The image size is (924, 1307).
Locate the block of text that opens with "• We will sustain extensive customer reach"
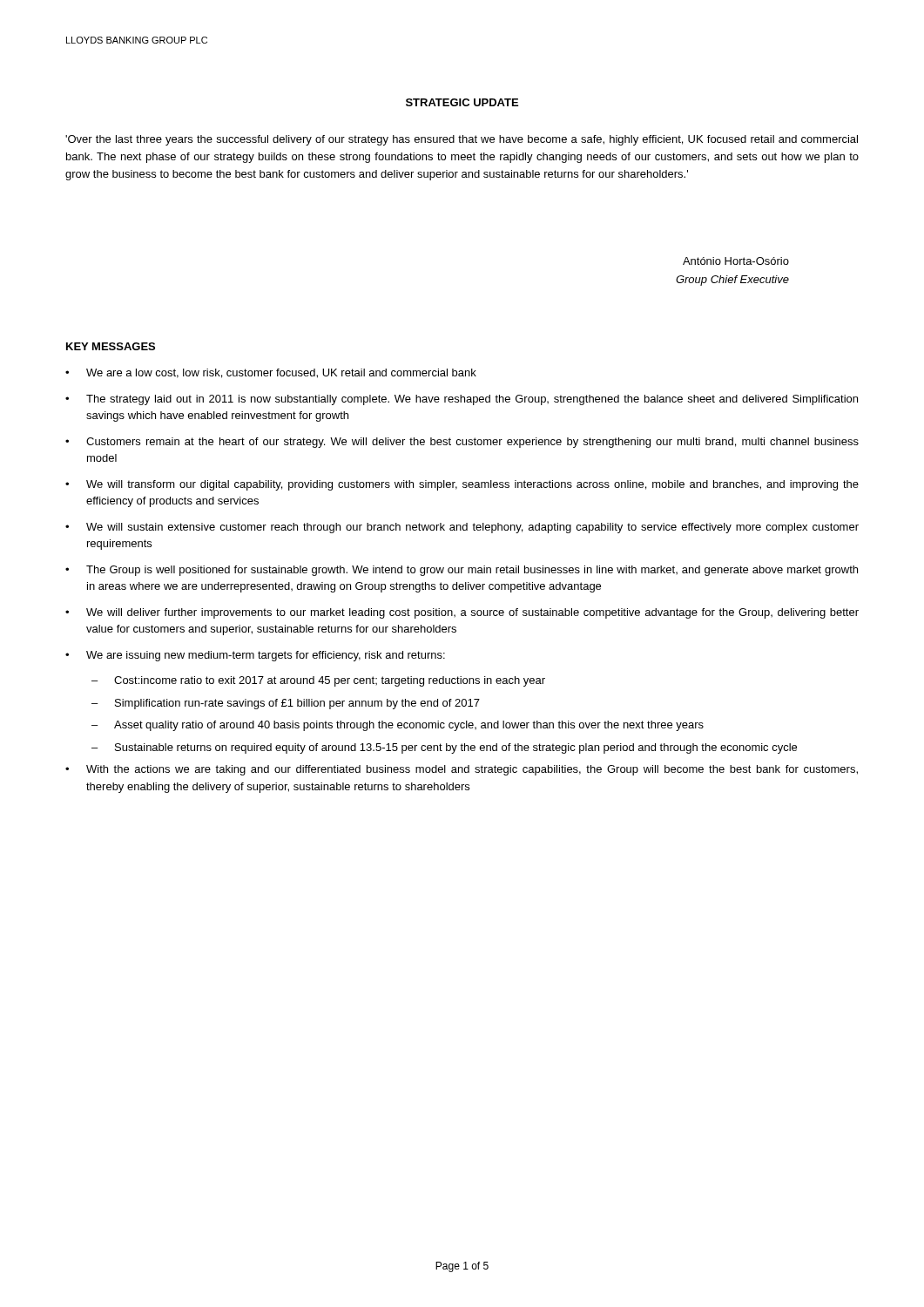coord(462,535)
